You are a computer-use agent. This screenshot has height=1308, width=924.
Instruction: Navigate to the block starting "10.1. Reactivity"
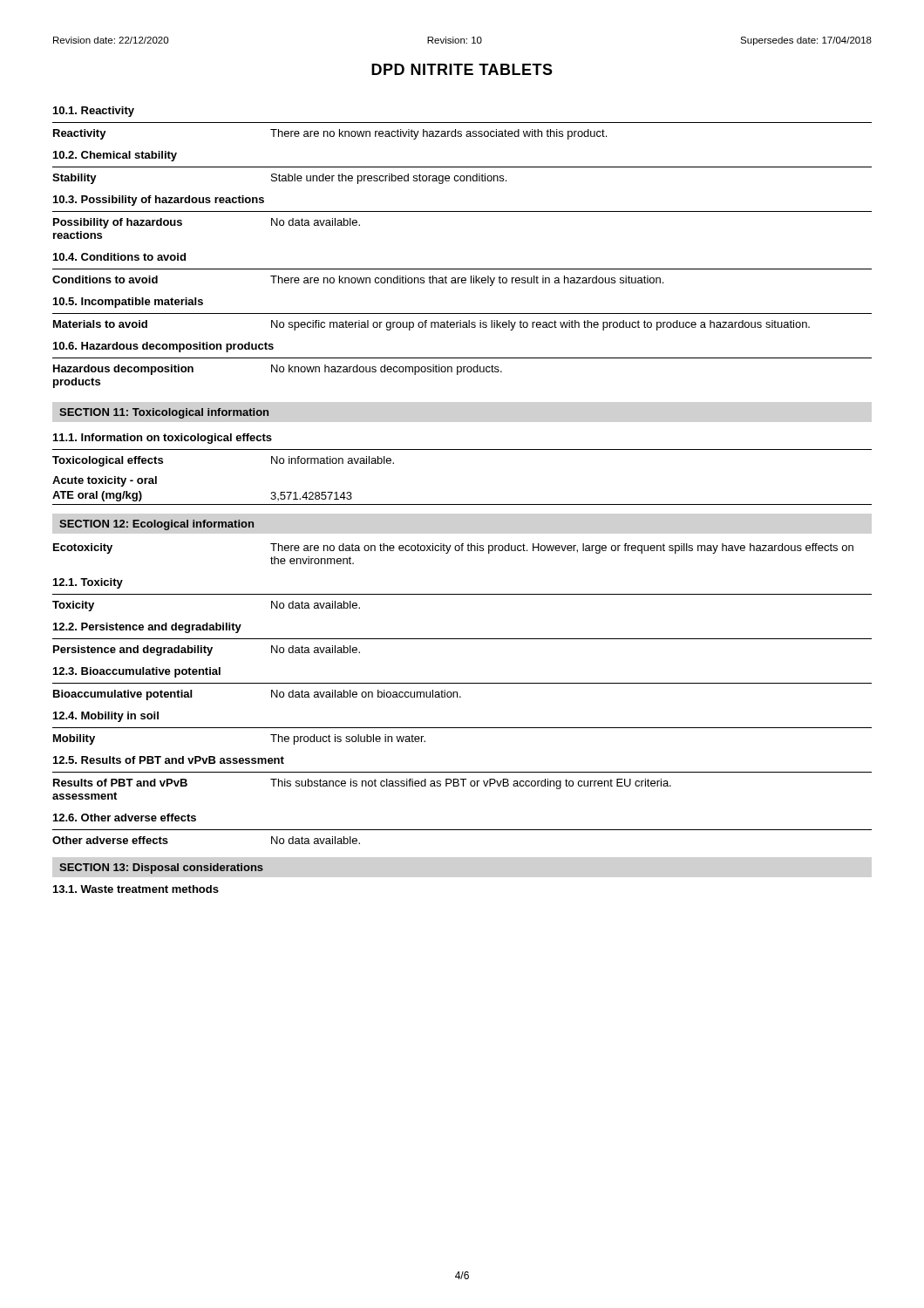(x=93, y=110)
